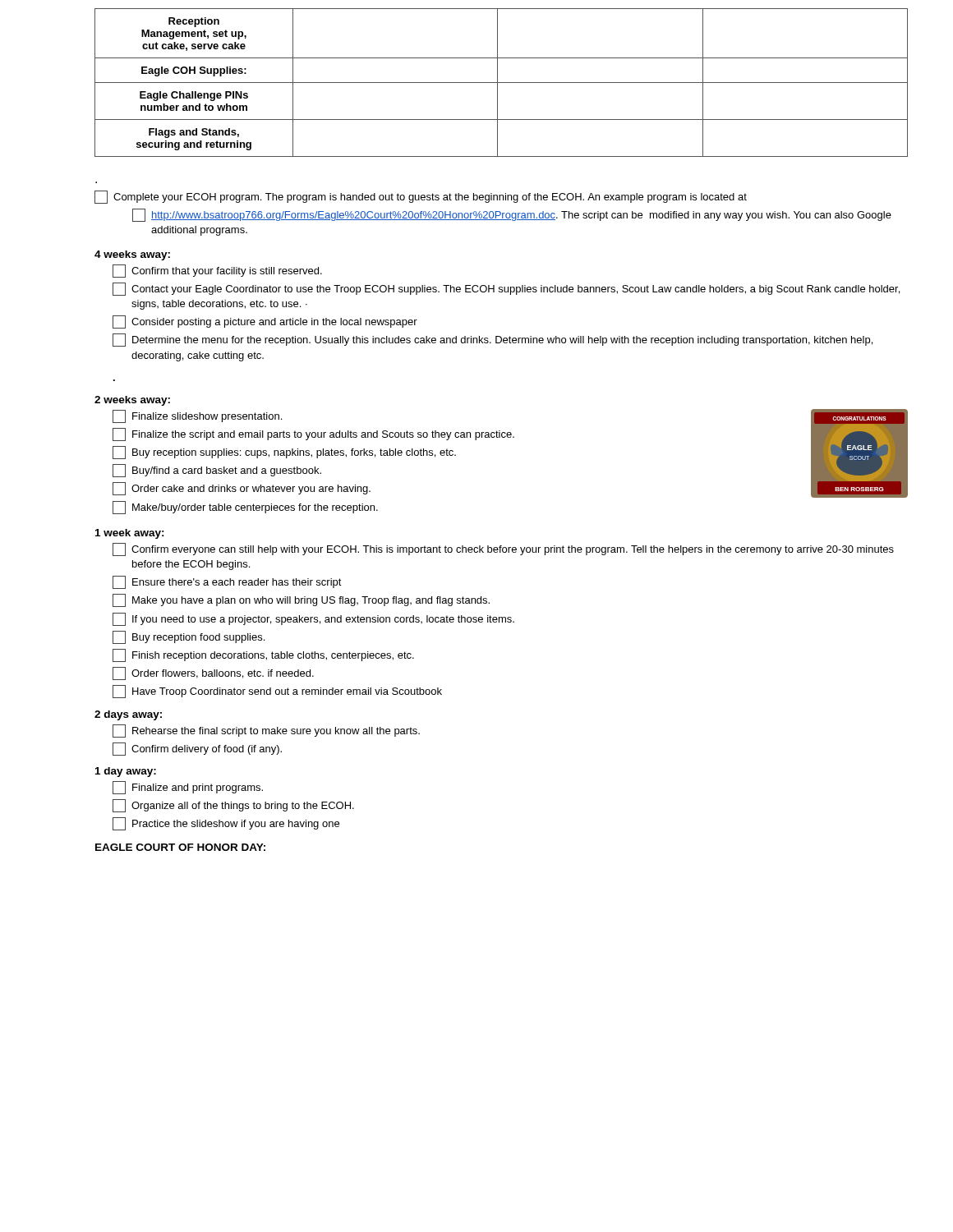Click where it says "4 weeks away:"
This screenshot has width=953, height=1232.
133,254
